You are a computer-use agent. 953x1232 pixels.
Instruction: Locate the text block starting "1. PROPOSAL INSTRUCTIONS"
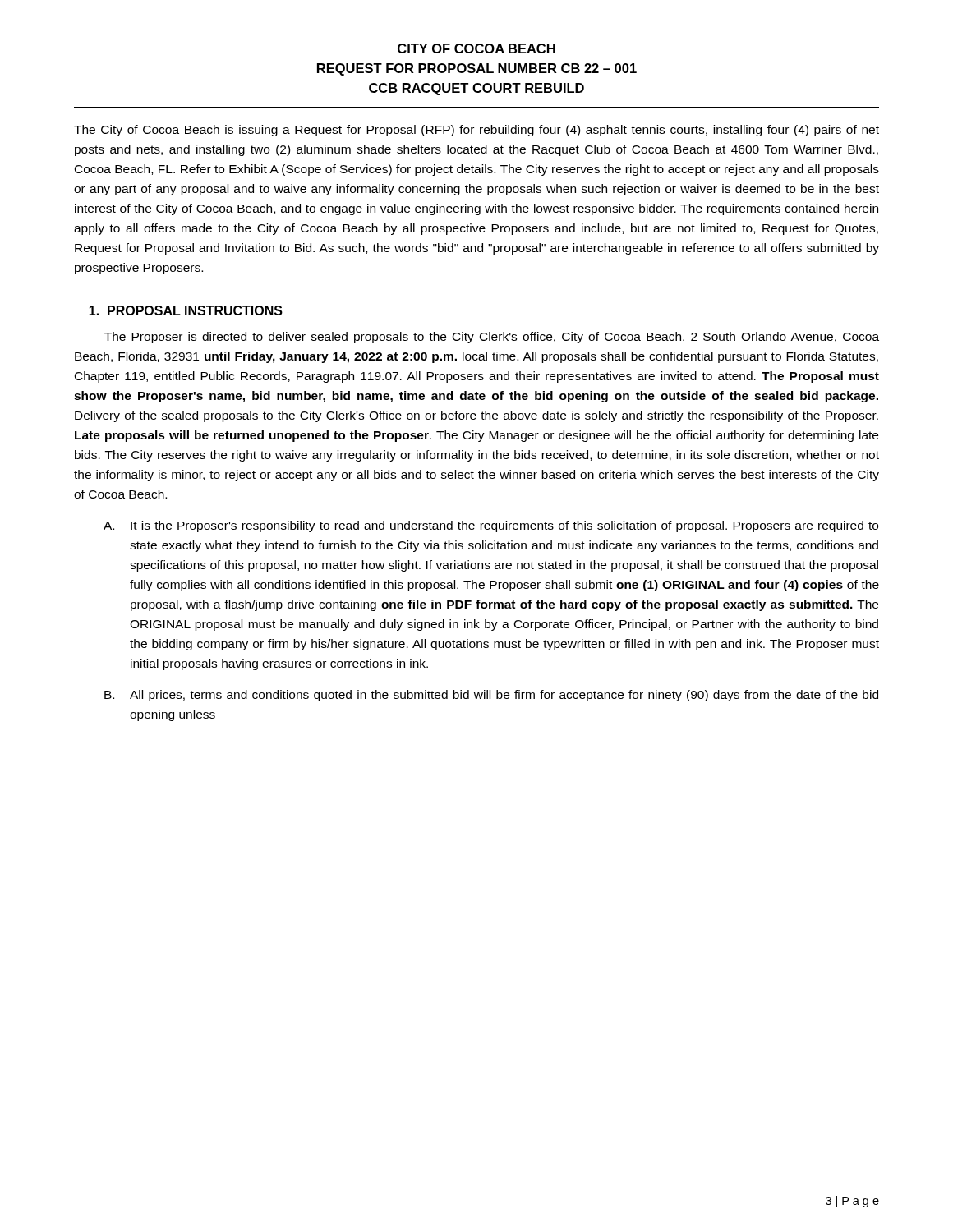click(x=178, y=311)
